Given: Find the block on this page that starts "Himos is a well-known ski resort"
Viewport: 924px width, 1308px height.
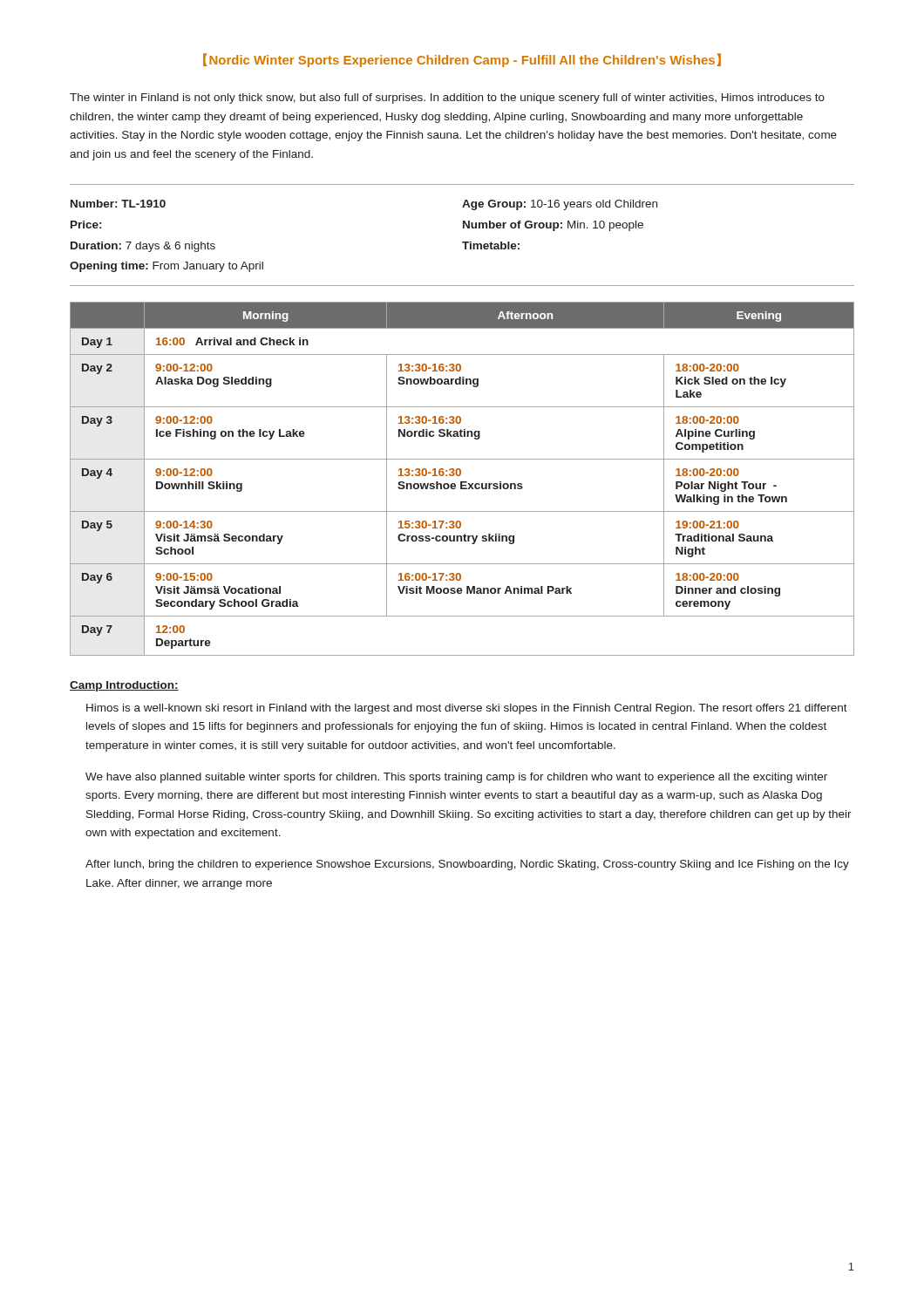Looking at the screenshot, I should click(x=466, y=726).
